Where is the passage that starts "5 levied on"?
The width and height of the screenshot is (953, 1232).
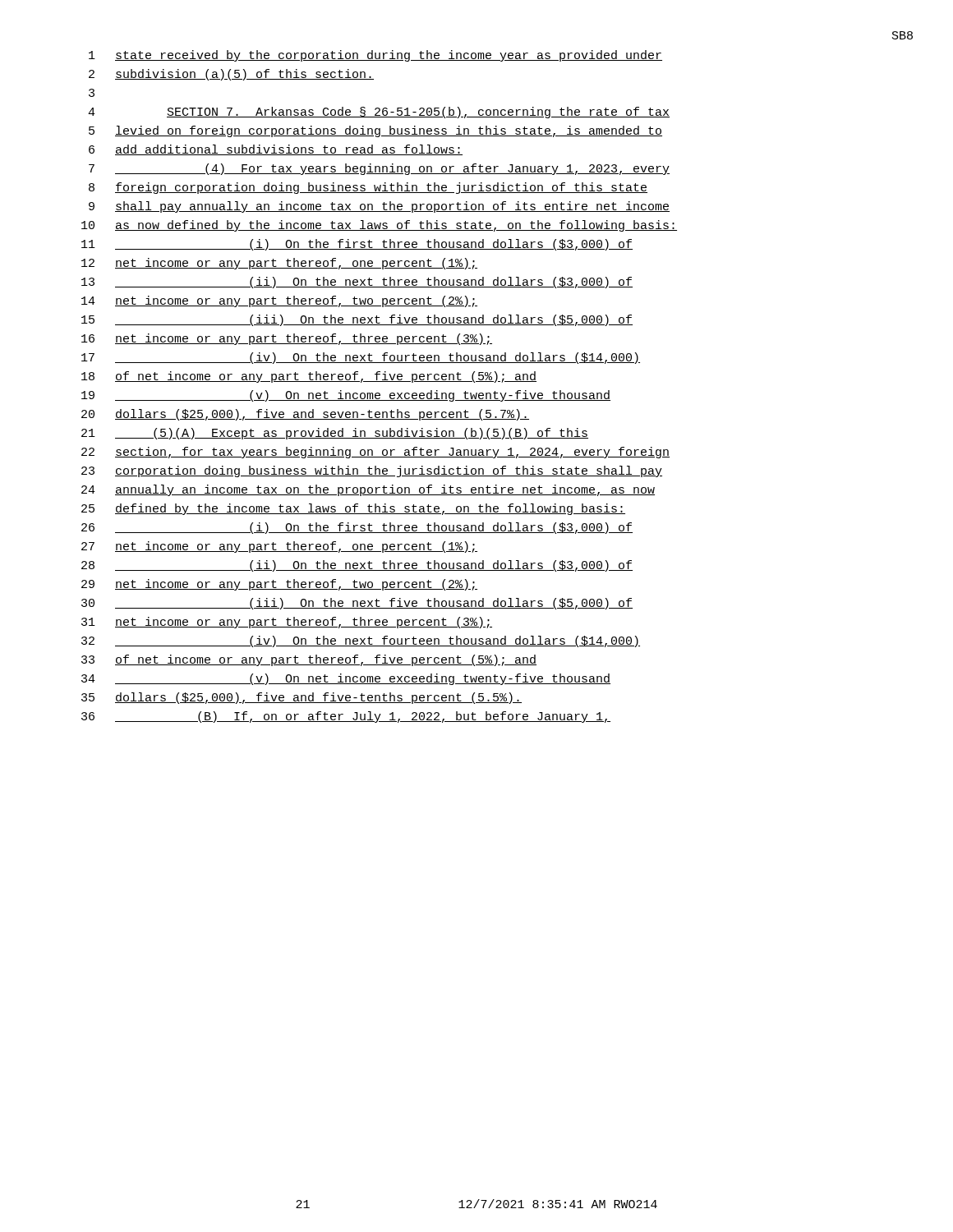point(364,132)
